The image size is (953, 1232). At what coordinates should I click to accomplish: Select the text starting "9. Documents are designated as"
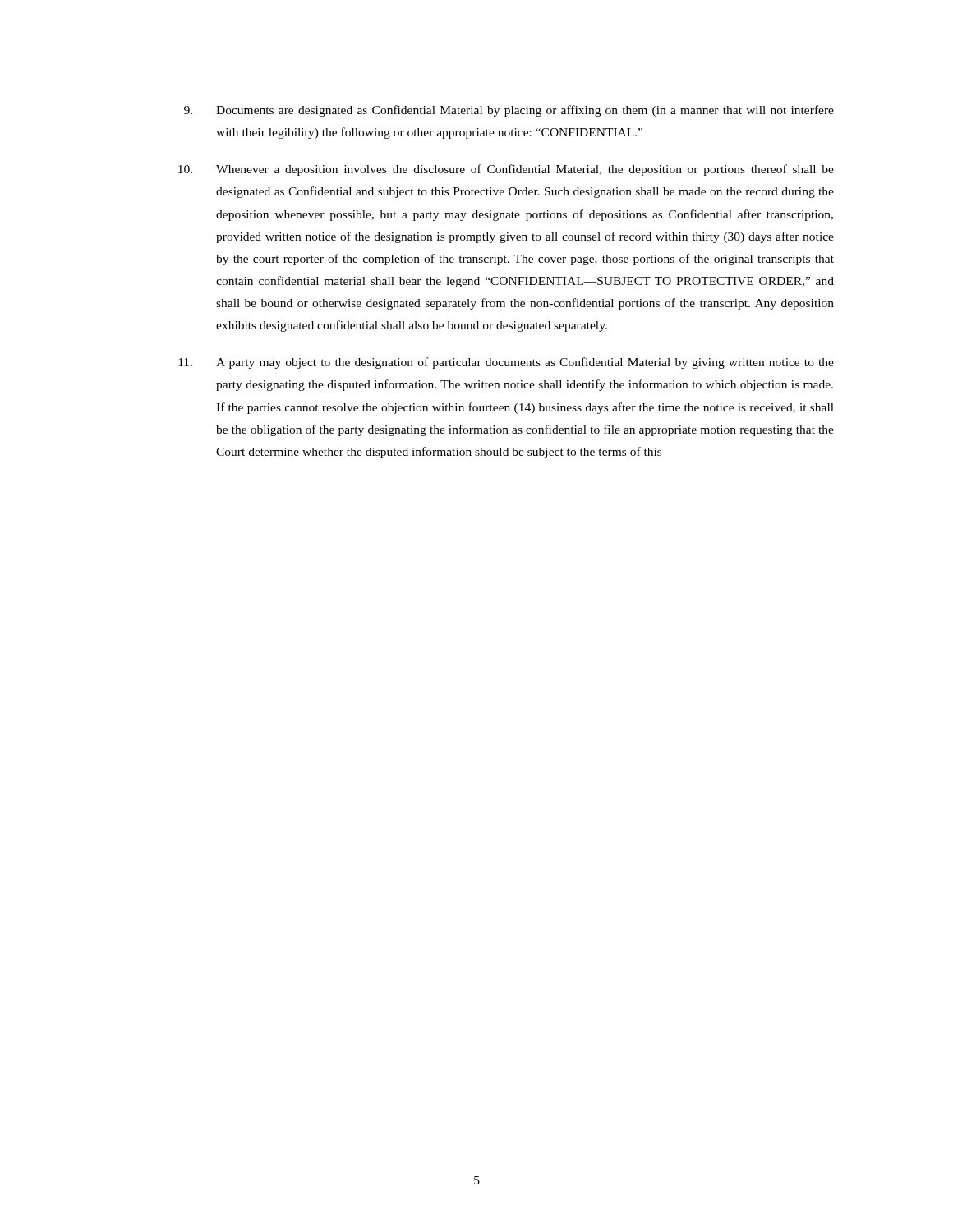476,121
